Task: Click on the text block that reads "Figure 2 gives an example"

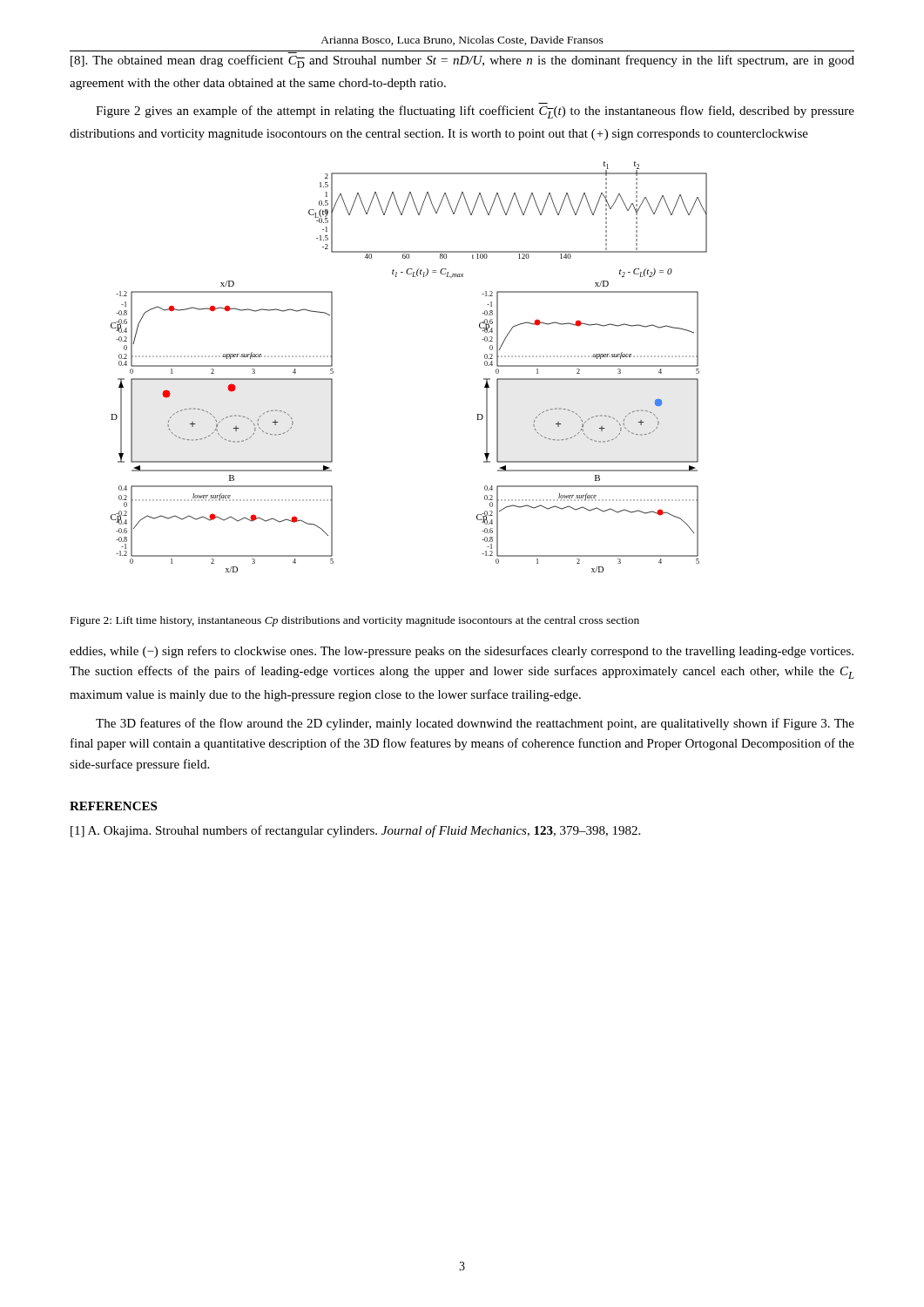Action: click(462, 122)
